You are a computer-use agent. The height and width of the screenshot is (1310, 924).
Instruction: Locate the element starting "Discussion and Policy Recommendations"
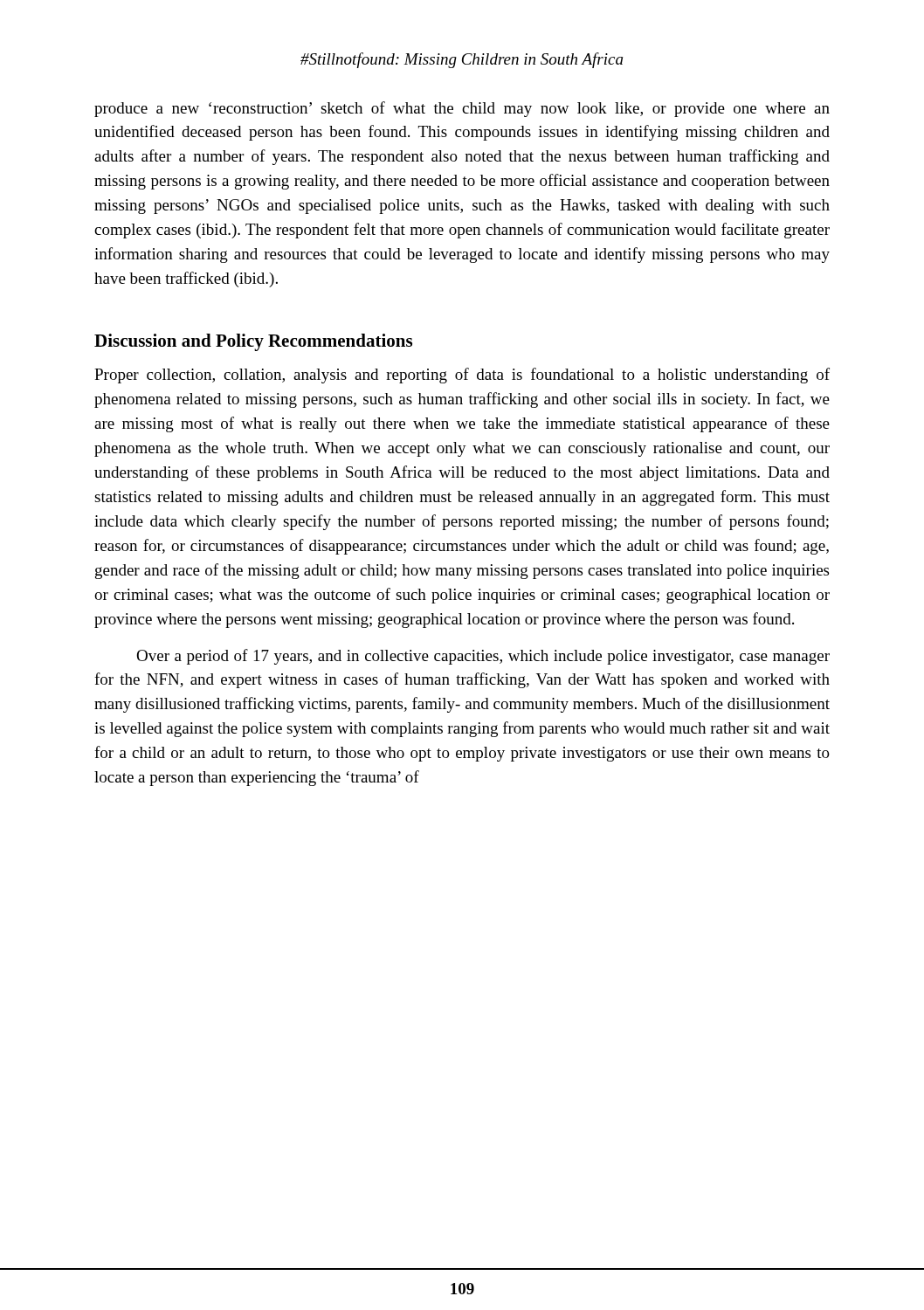click(254, 340)
